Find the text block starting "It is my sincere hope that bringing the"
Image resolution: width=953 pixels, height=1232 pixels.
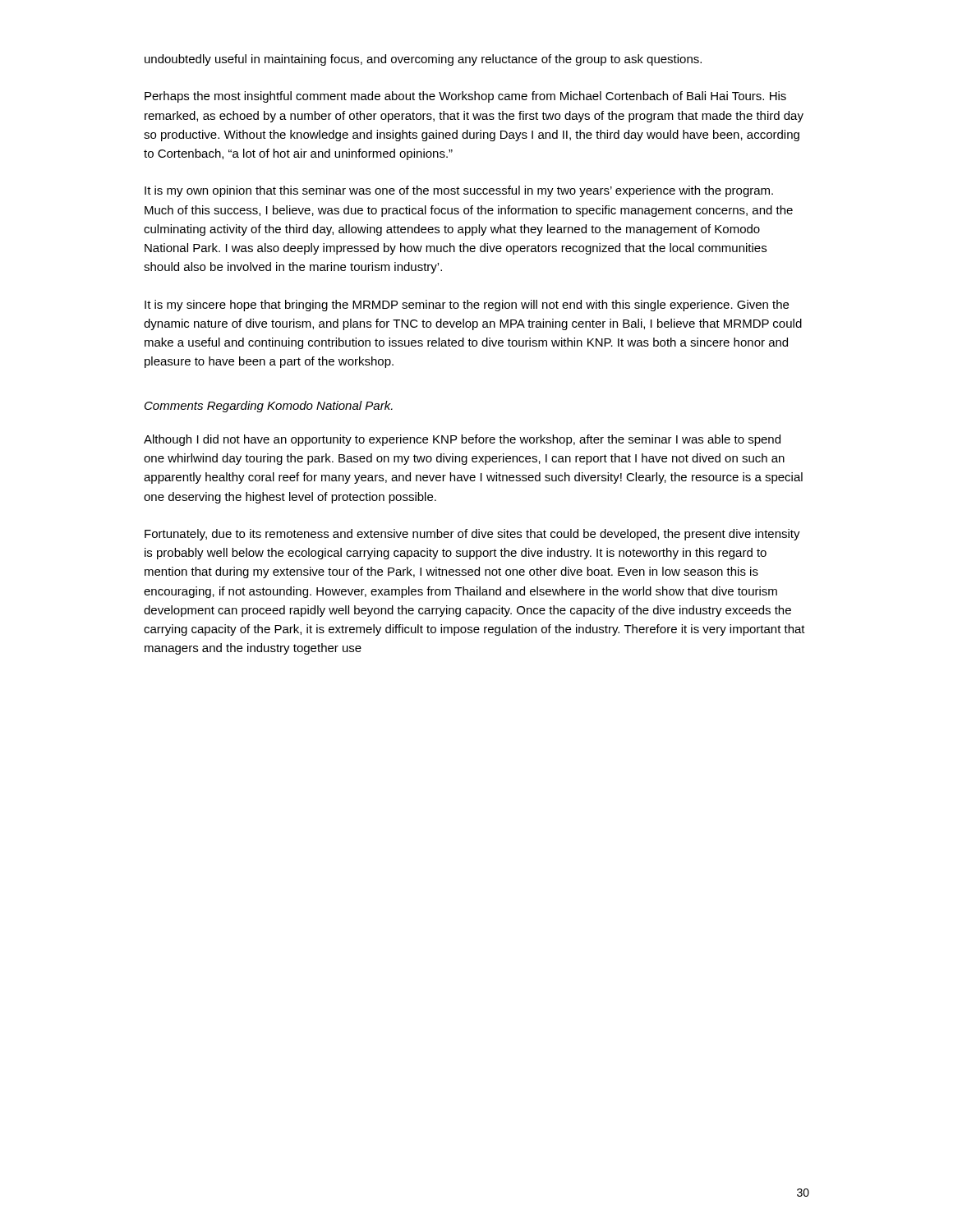[x=473, y=333]
